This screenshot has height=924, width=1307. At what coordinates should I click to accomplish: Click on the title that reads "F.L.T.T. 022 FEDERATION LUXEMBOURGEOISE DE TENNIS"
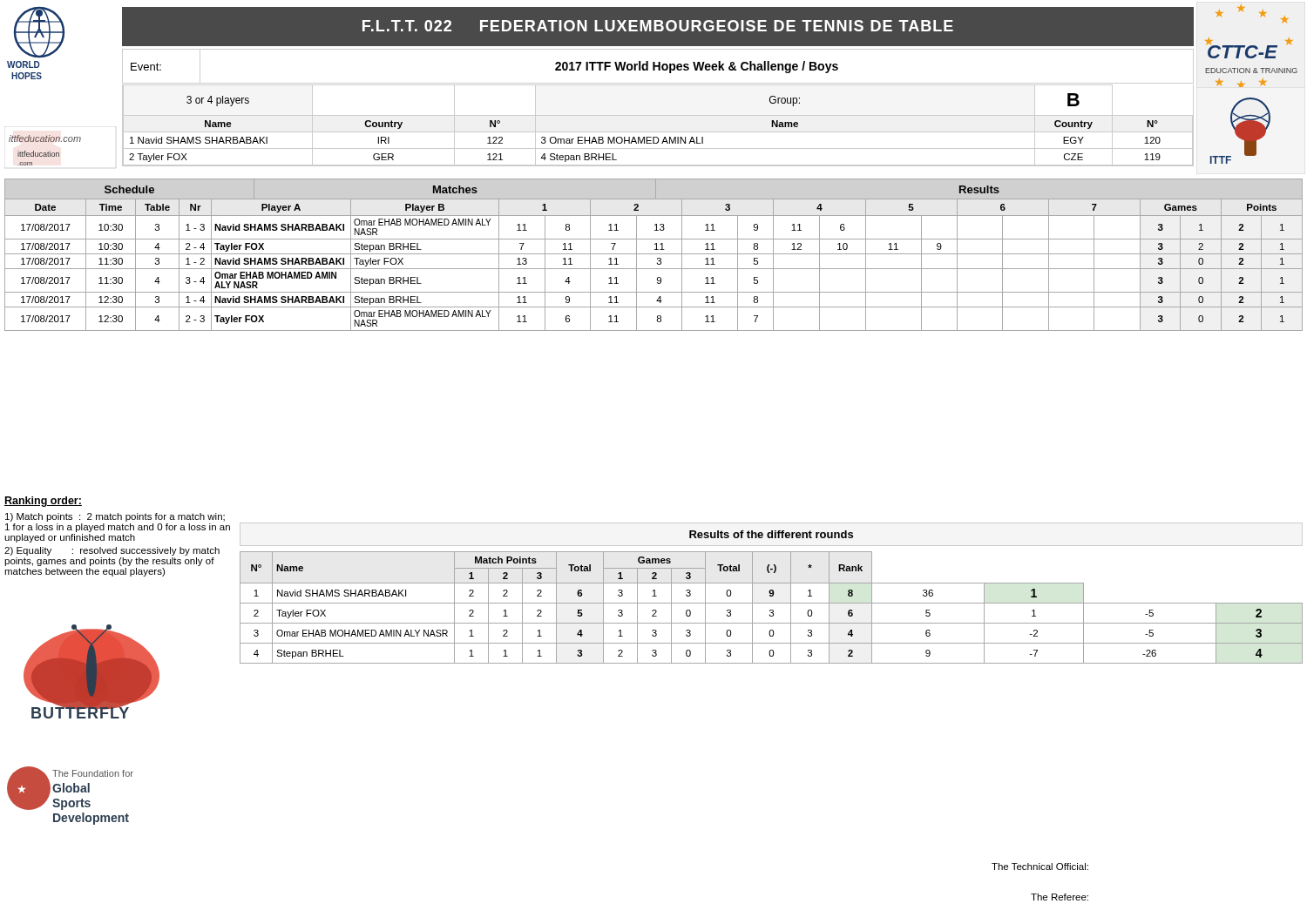(x=658, y=27)
